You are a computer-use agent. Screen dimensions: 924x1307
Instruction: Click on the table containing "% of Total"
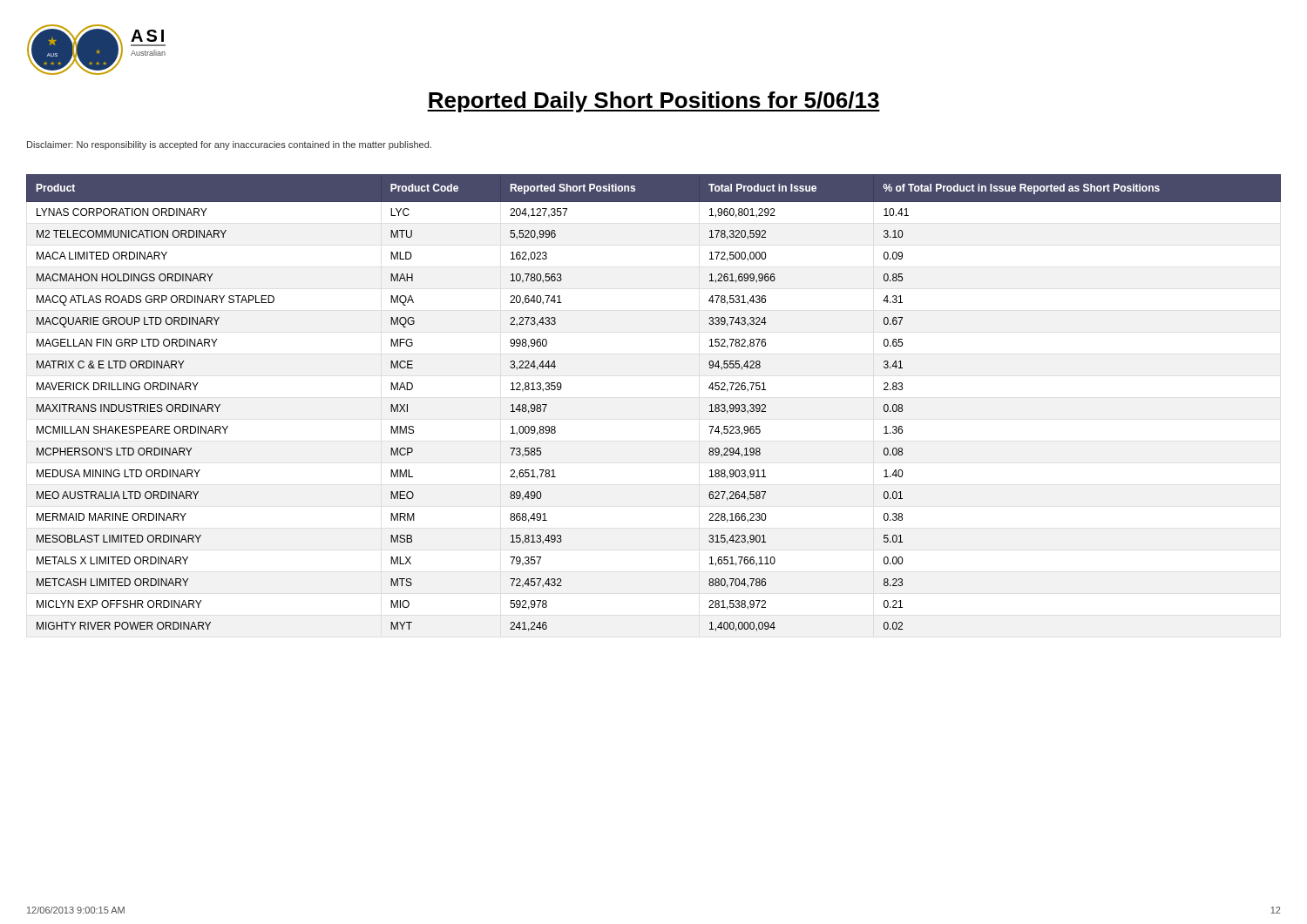(654, 527)
